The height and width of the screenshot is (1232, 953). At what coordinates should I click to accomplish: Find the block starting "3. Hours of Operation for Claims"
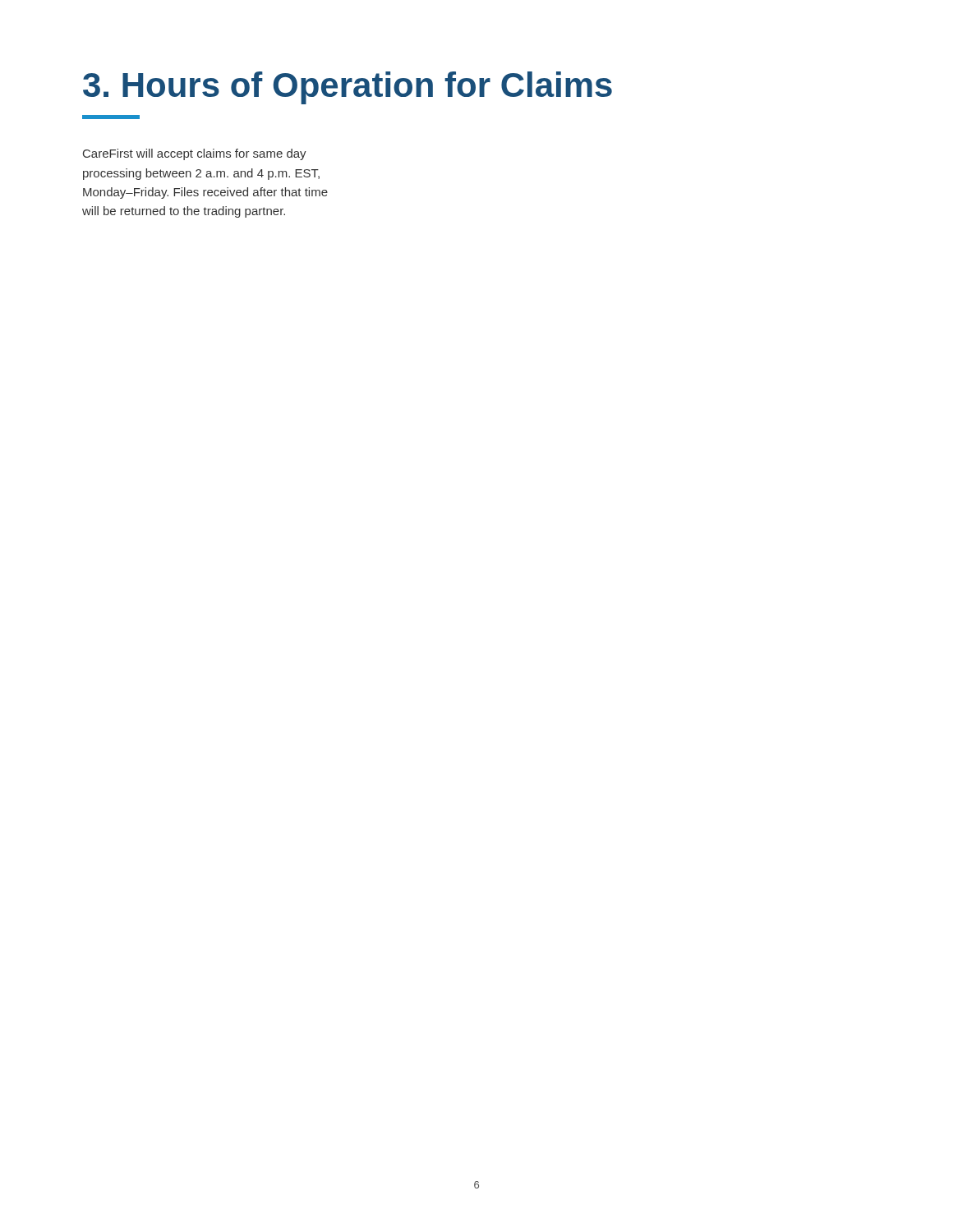(x=476, y=93)
